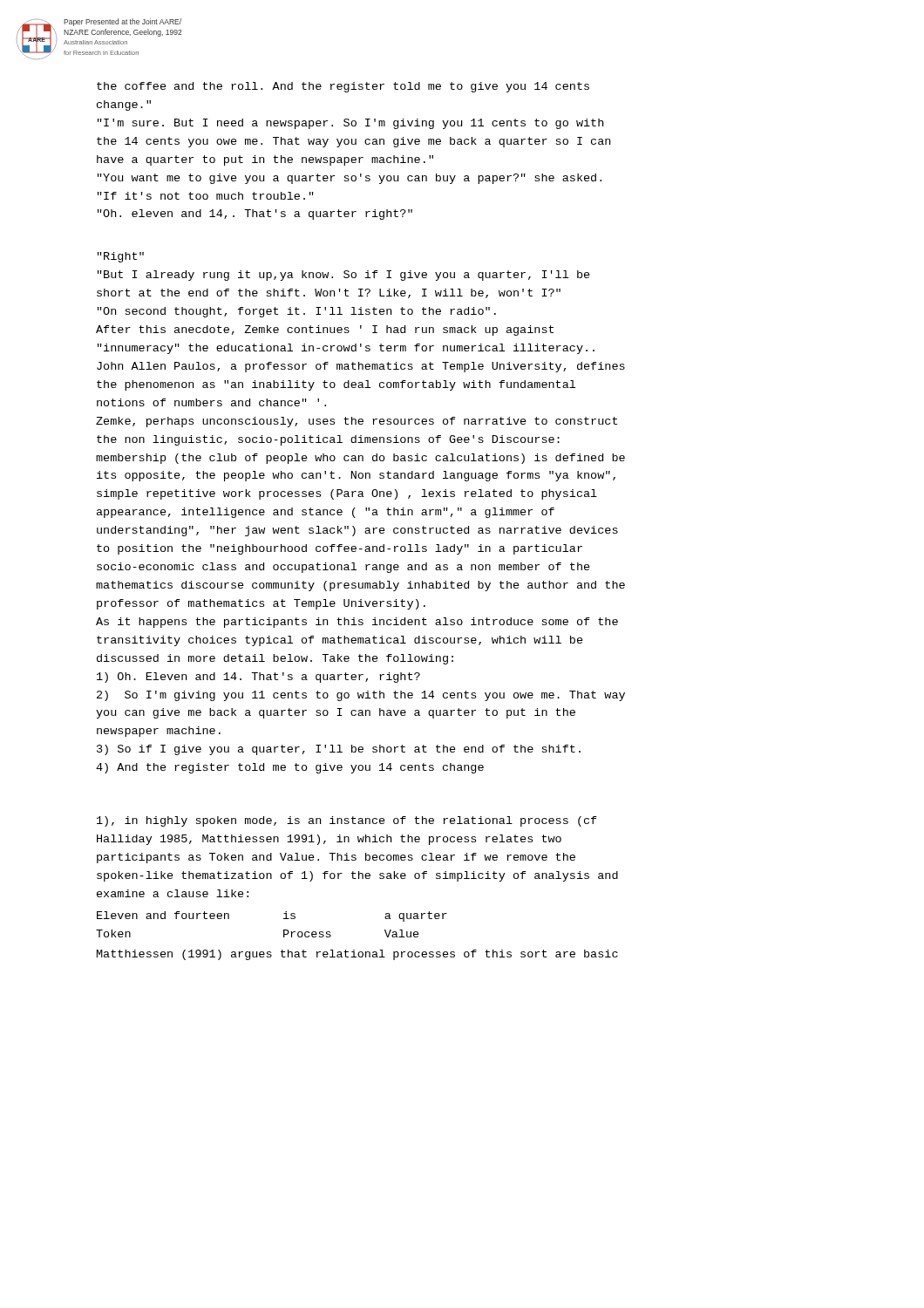Click on the table containing "Eleven and fourteen"
Viewport: 924px width, 1308px height.
[x=483, y=926]
